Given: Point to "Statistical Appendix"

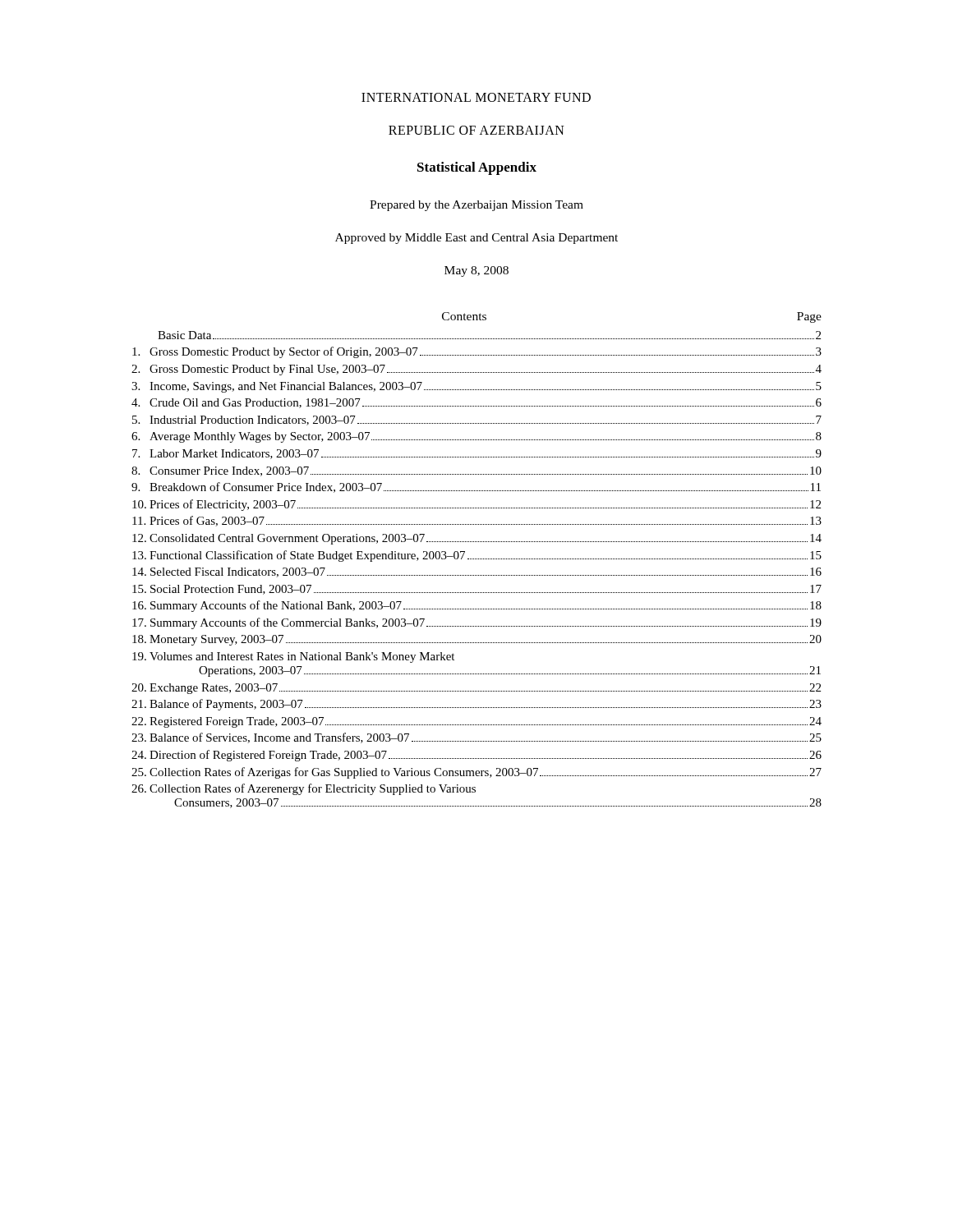Looking at the screenshot, I should [x=476, y=167].
